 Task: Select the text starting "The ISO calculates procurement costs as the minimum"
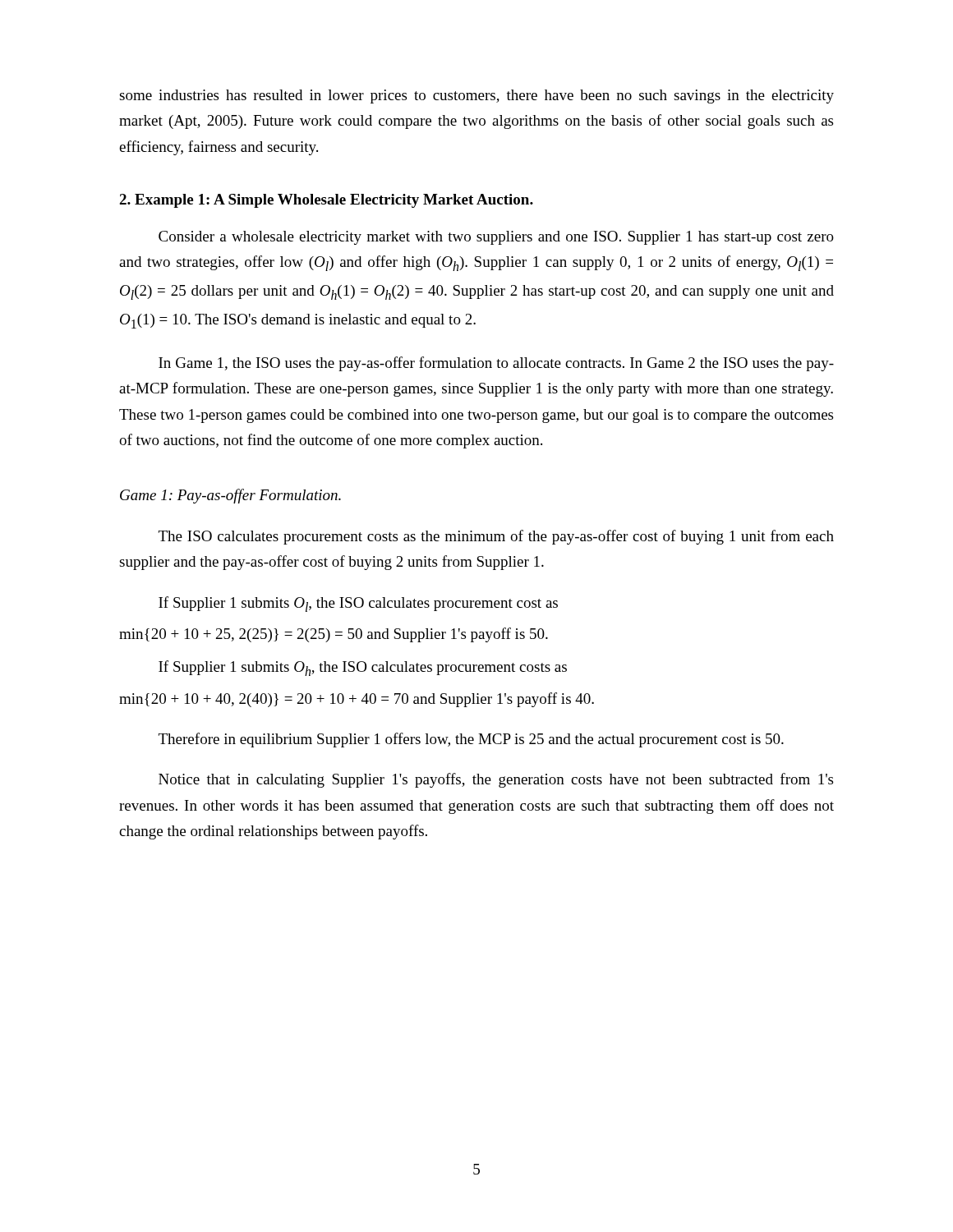(x=476, y=549)
